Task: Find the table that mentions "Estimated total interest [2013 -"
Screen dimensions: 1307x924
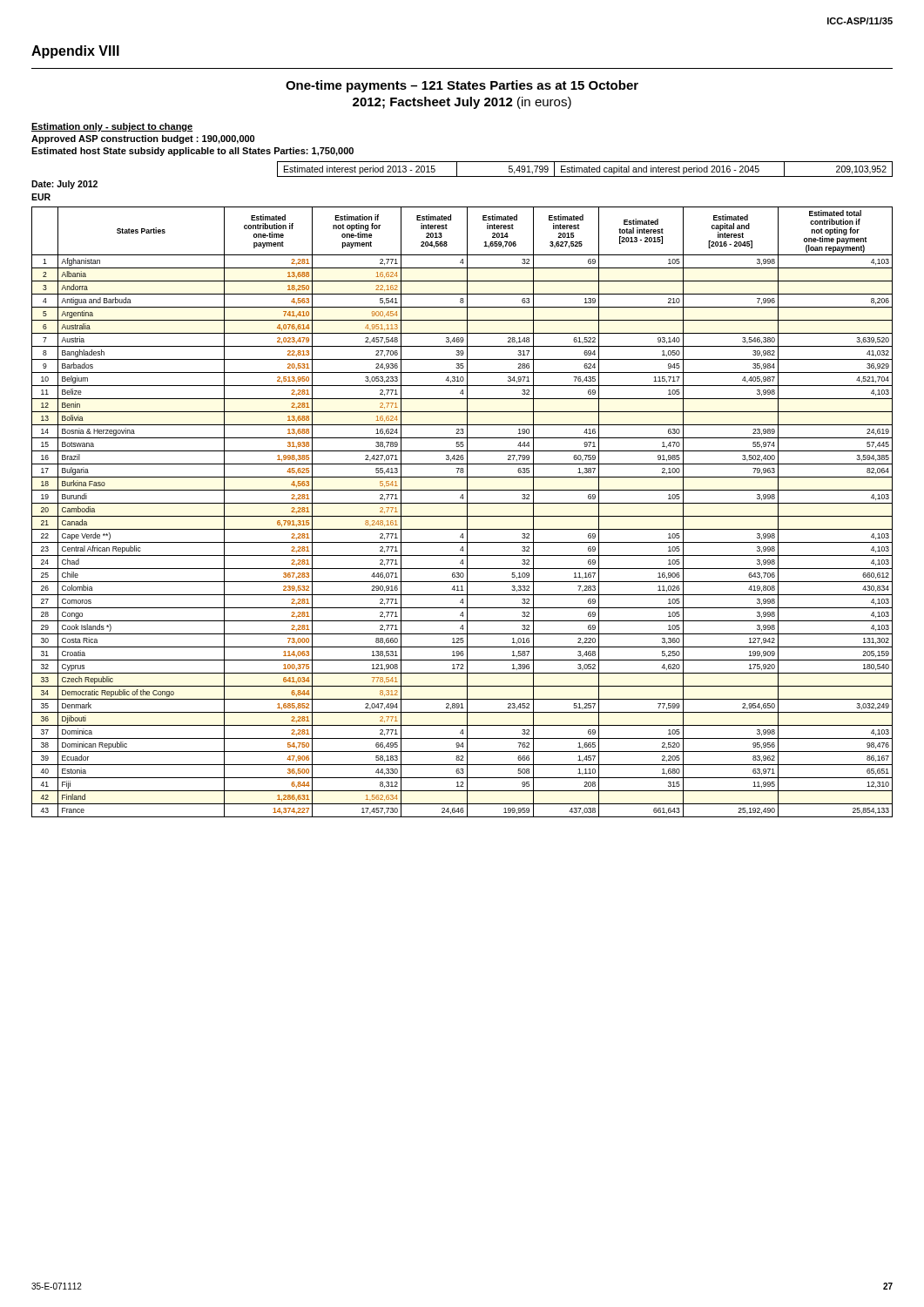Action: click(x=462, y=512)
